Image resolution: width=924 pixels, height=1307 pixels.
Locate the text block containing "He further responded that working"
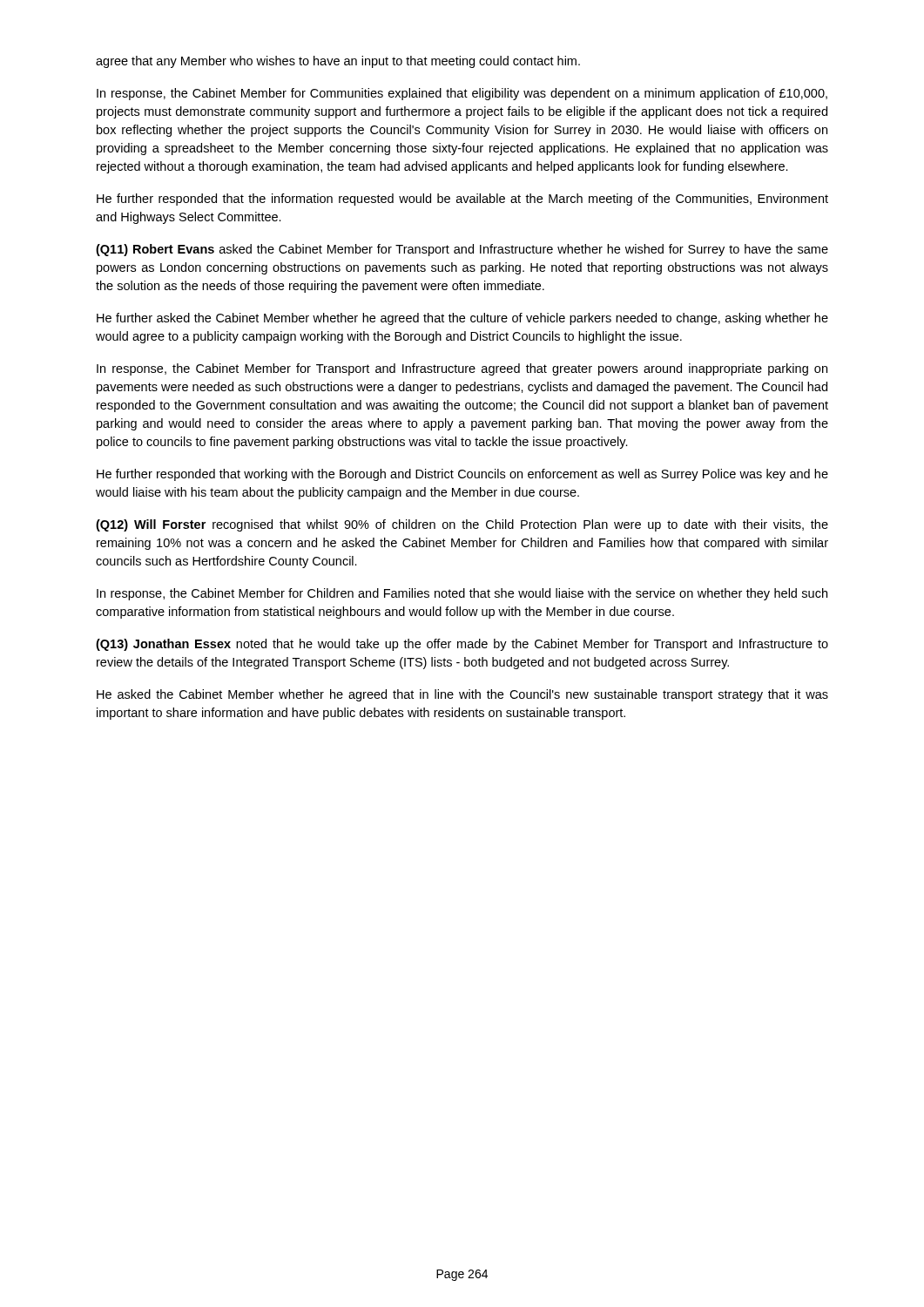462,483
